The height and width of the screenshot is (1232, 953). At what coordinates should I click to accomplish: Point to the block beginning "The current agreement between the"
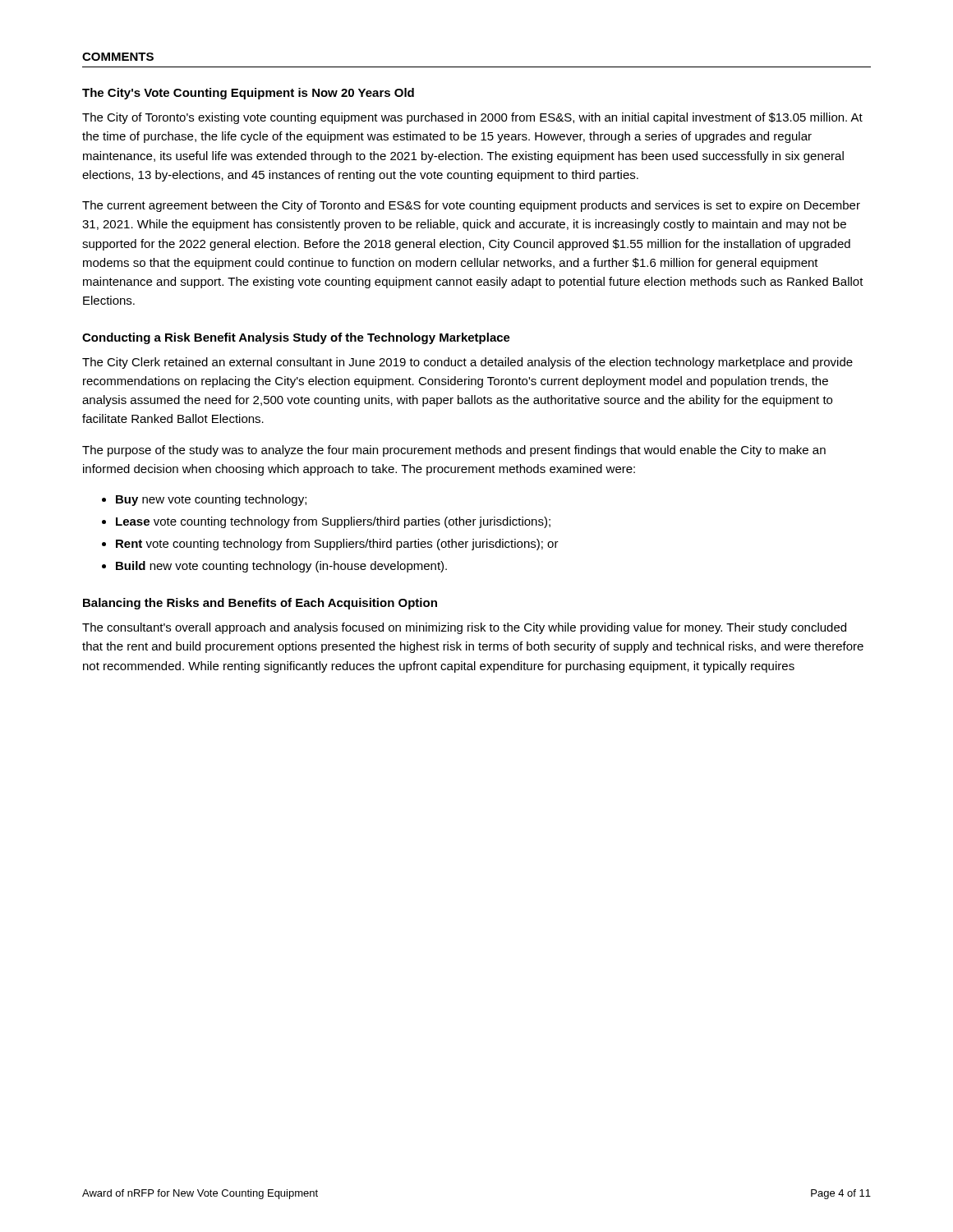pos(473,253)
